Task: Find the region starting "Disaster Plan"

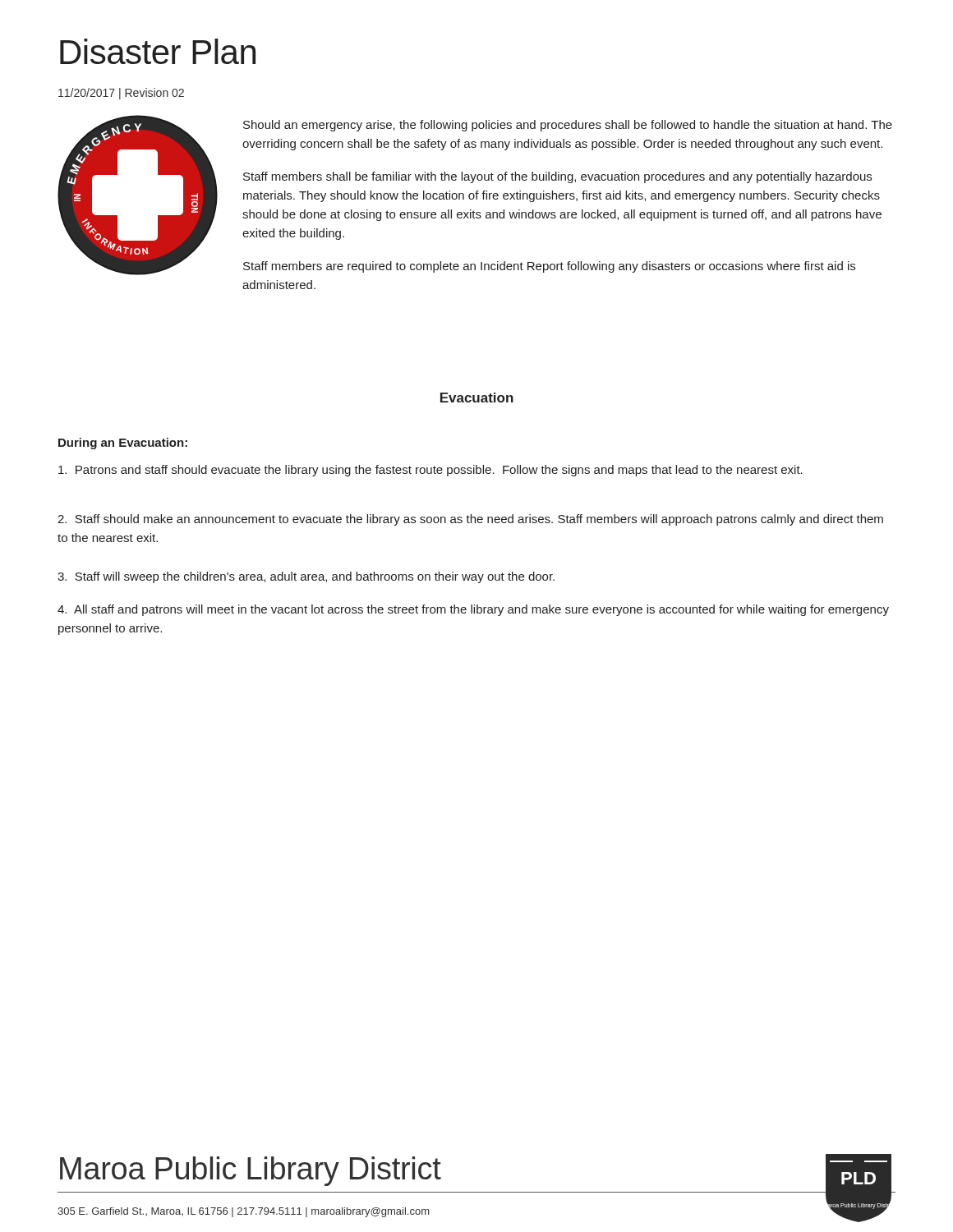Action: click(x=157, y=52)
